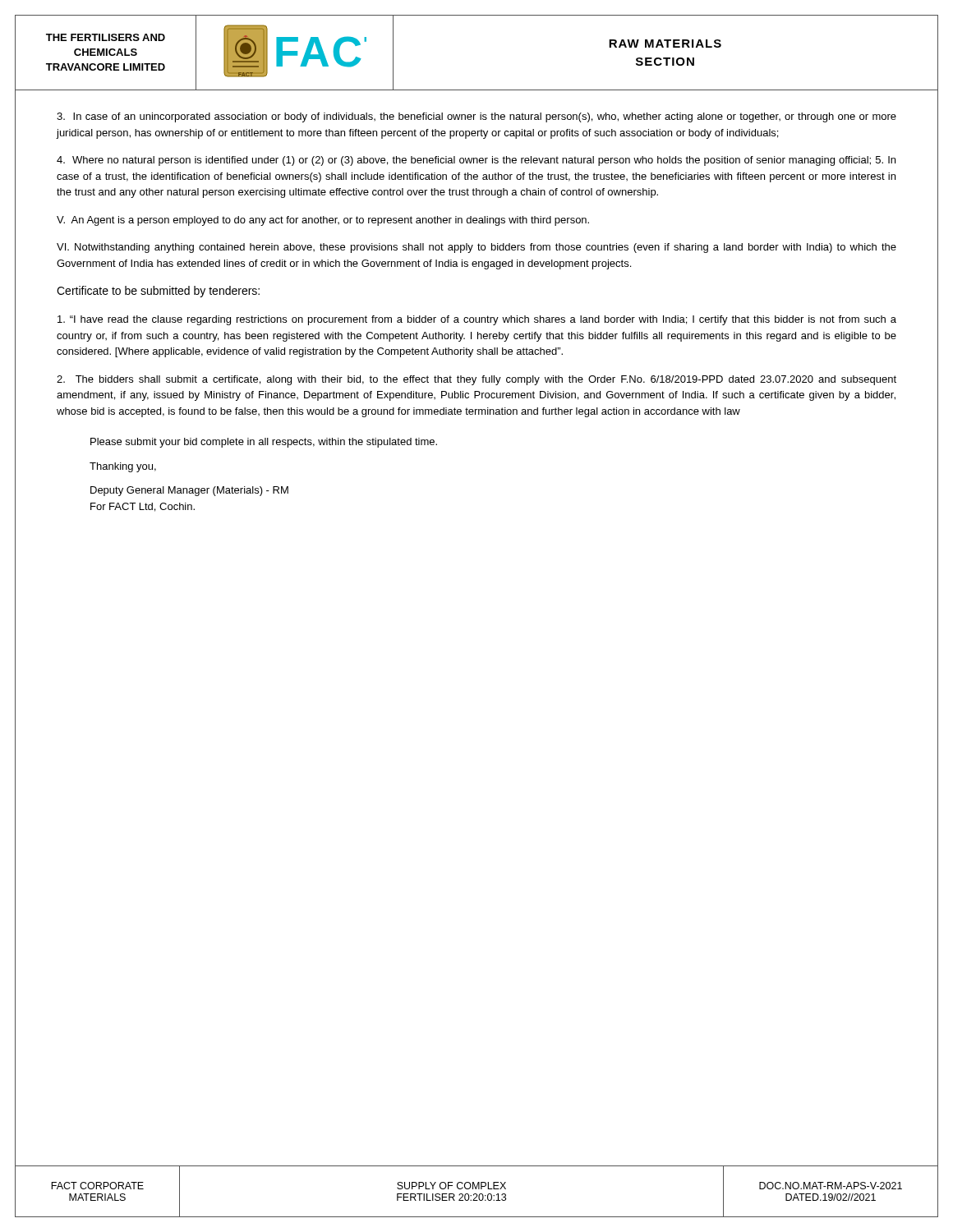Screen dimensions: 1232x953
Task: Locate the block starting "V. An Agent"
Action: (x=323, y=219)
